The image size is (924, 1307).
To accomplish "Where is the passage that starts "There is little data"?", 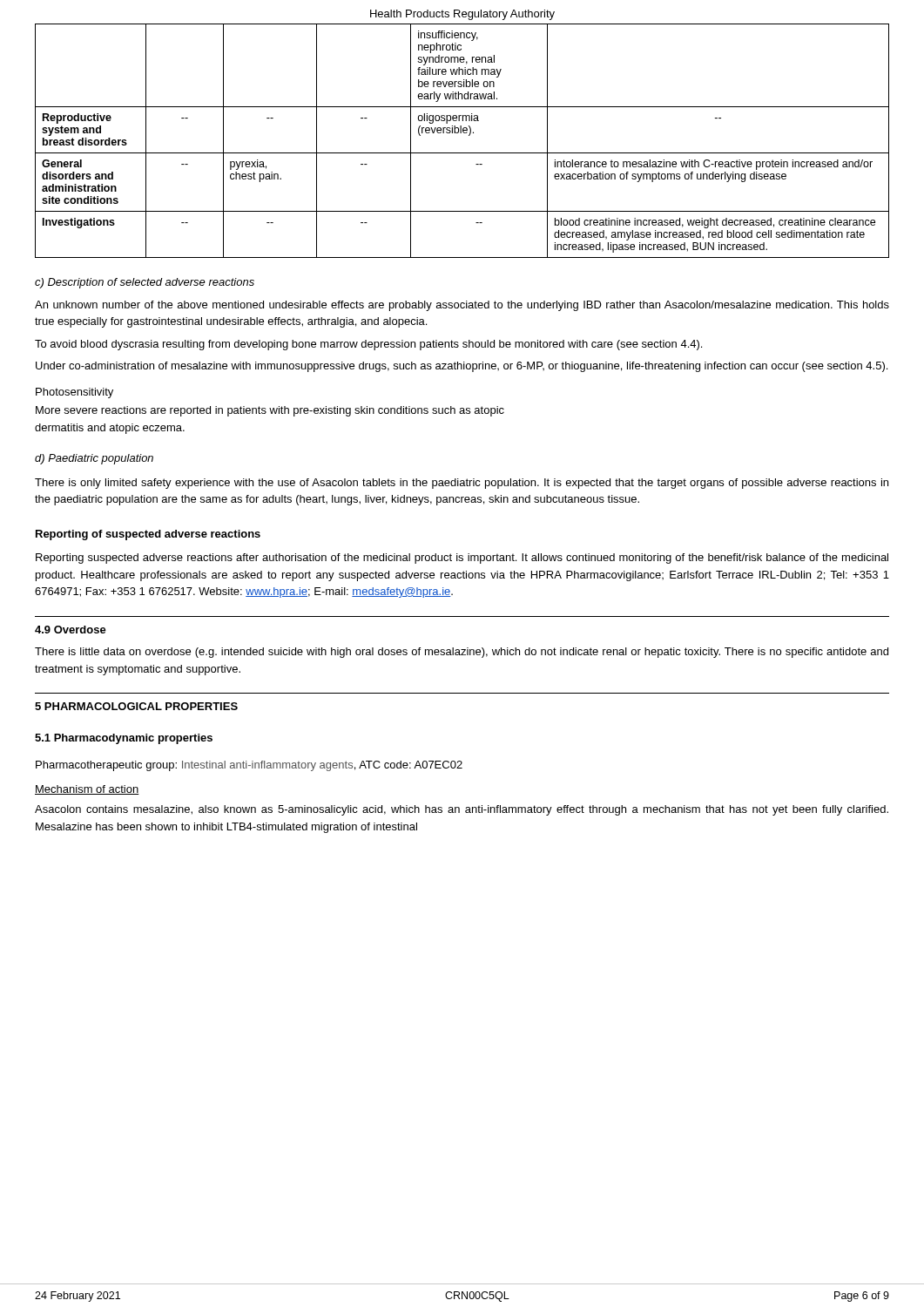I will coord(462,660).
